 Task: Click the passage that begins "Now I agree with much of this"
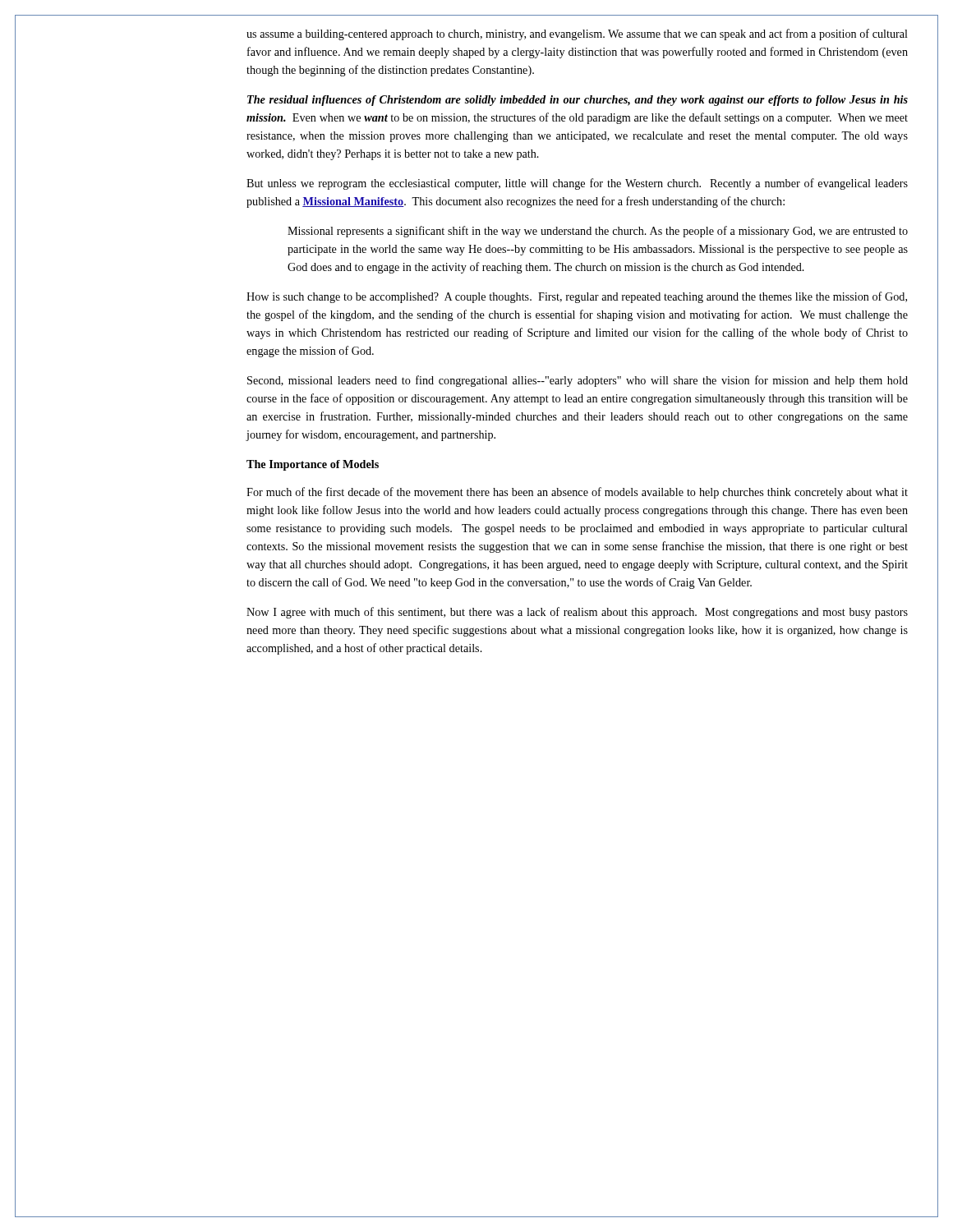pyautogui.click(x=577, y=630)
